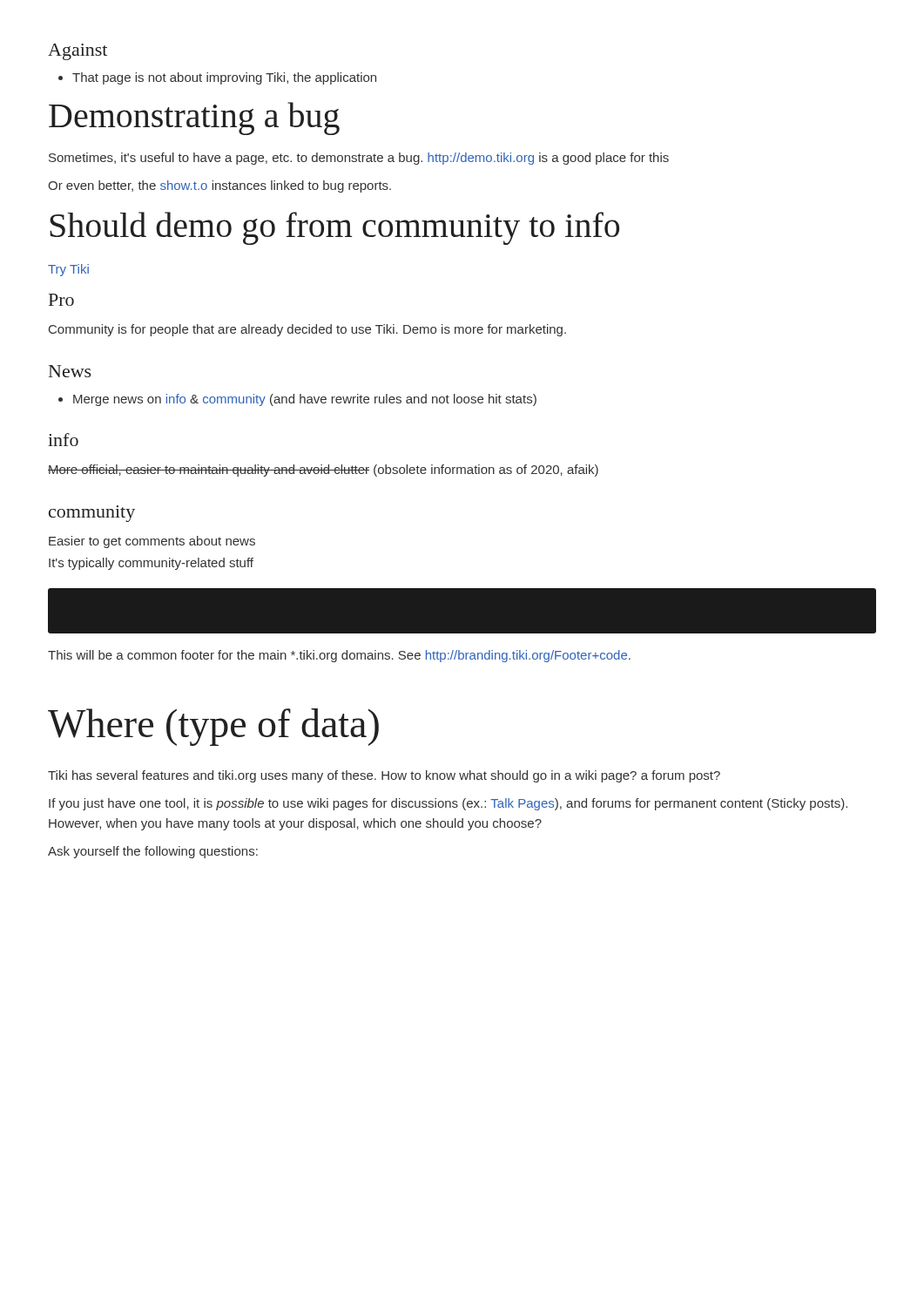Find the block on this page that starts "Community is for people that"
Viewport: 924px width, 1307px height.
click(462, 329)
